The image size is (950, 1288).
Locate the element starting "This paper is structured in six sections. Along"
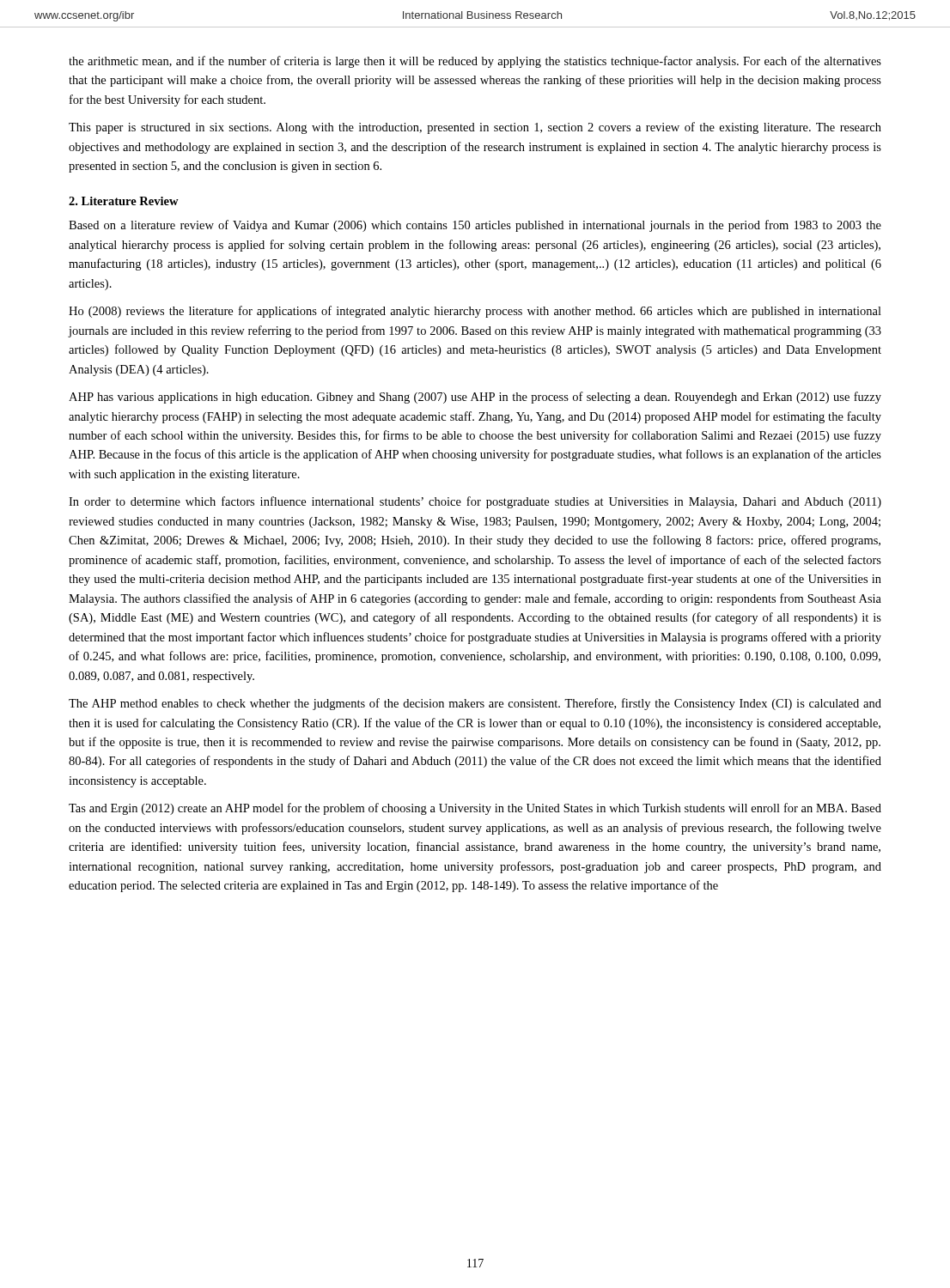coord(475,147)
